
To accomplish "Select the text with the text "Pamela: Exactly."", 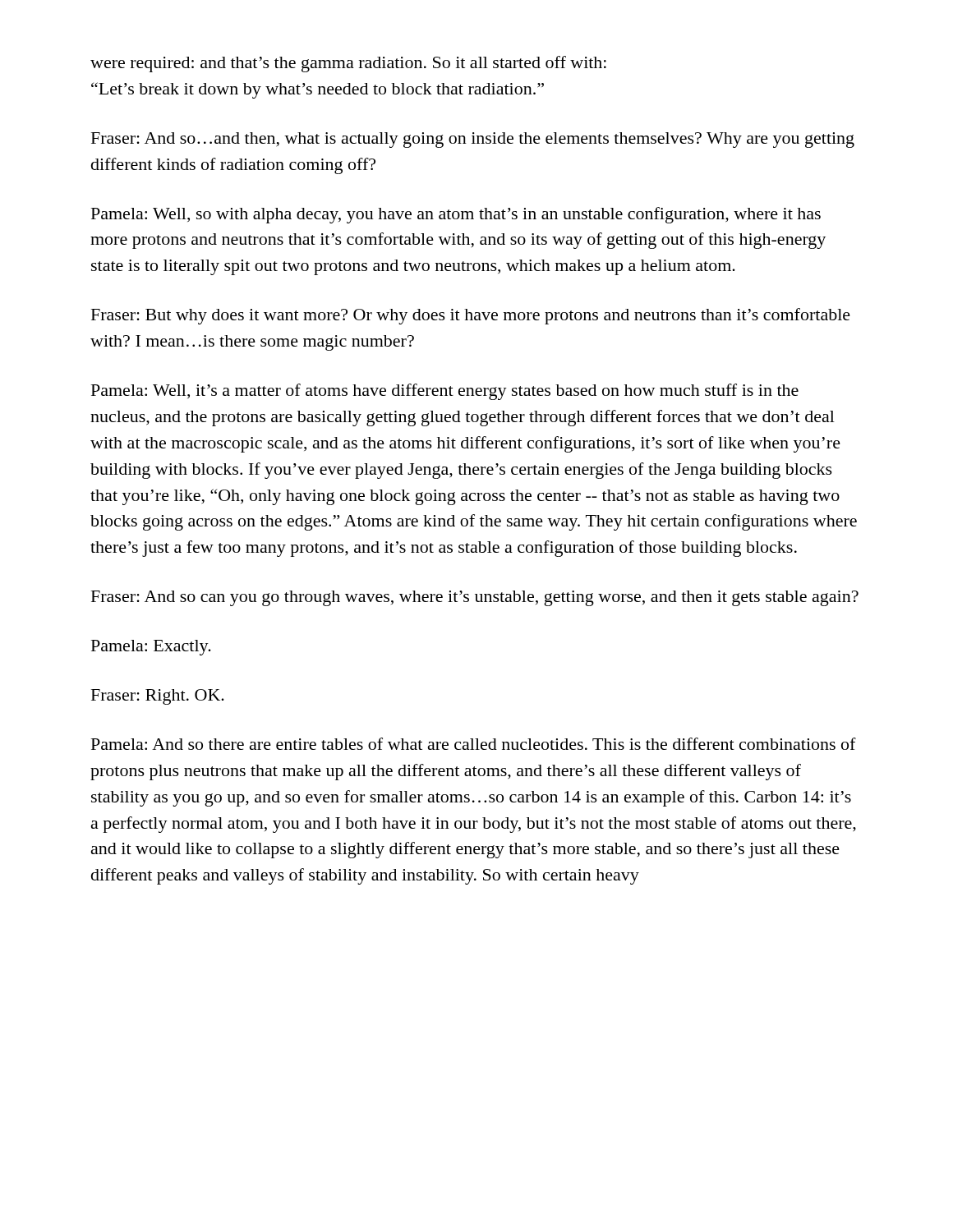I will 151,645.
